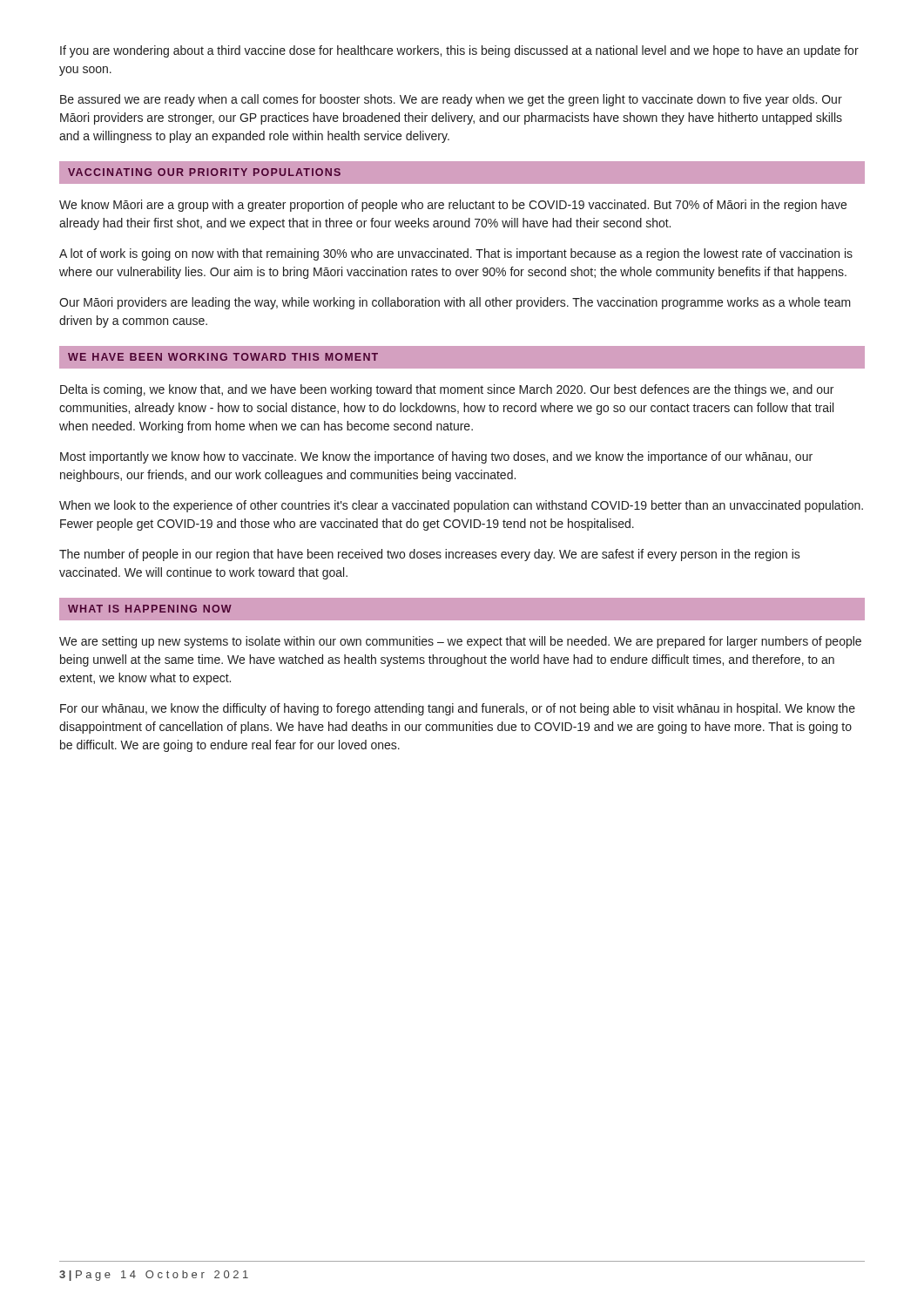
Task: Select the block starting "The number of people in"
Action: click(462, 564)
